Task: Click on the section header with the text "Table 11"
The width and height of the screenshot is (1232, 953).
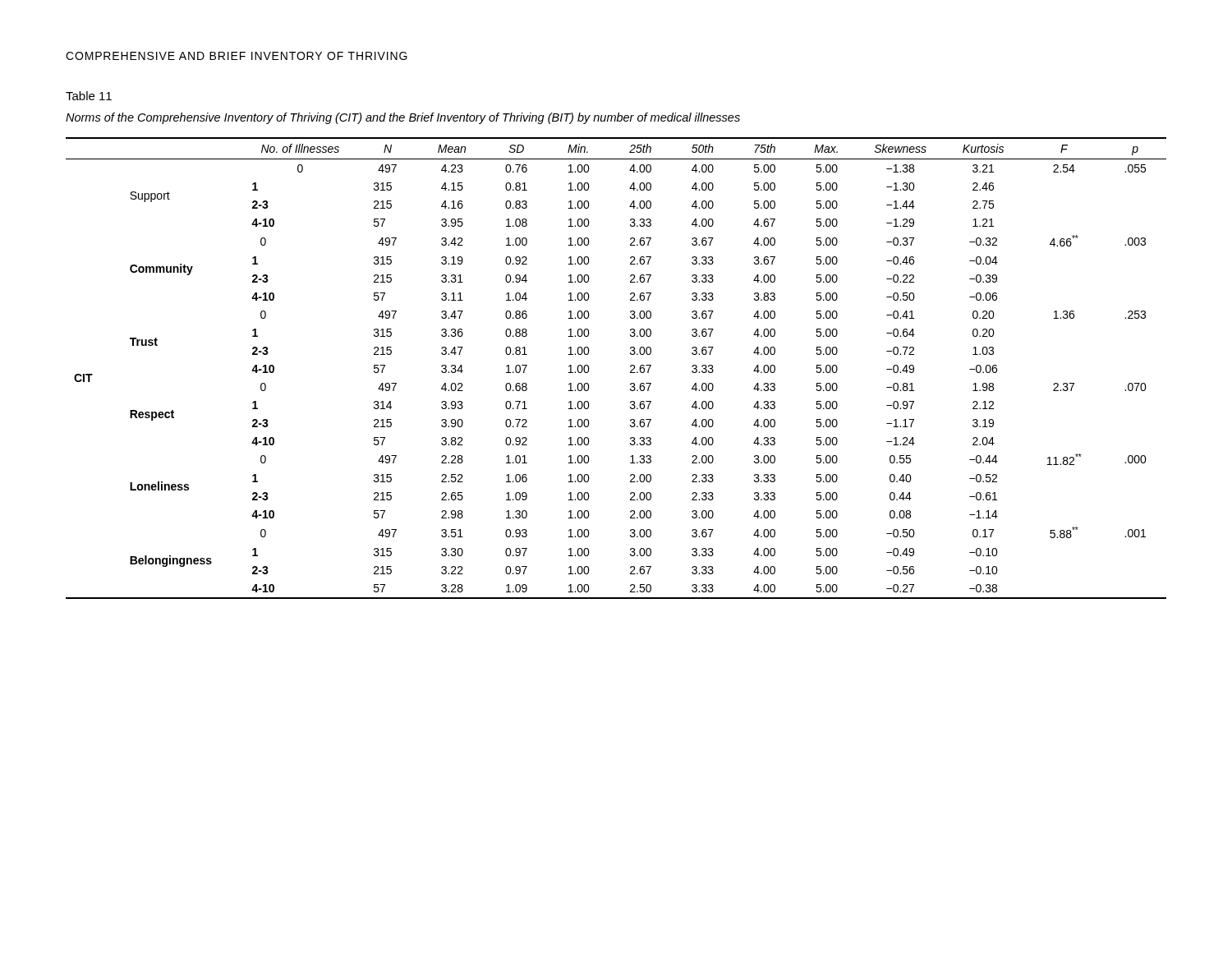Action: pos(89,96)
